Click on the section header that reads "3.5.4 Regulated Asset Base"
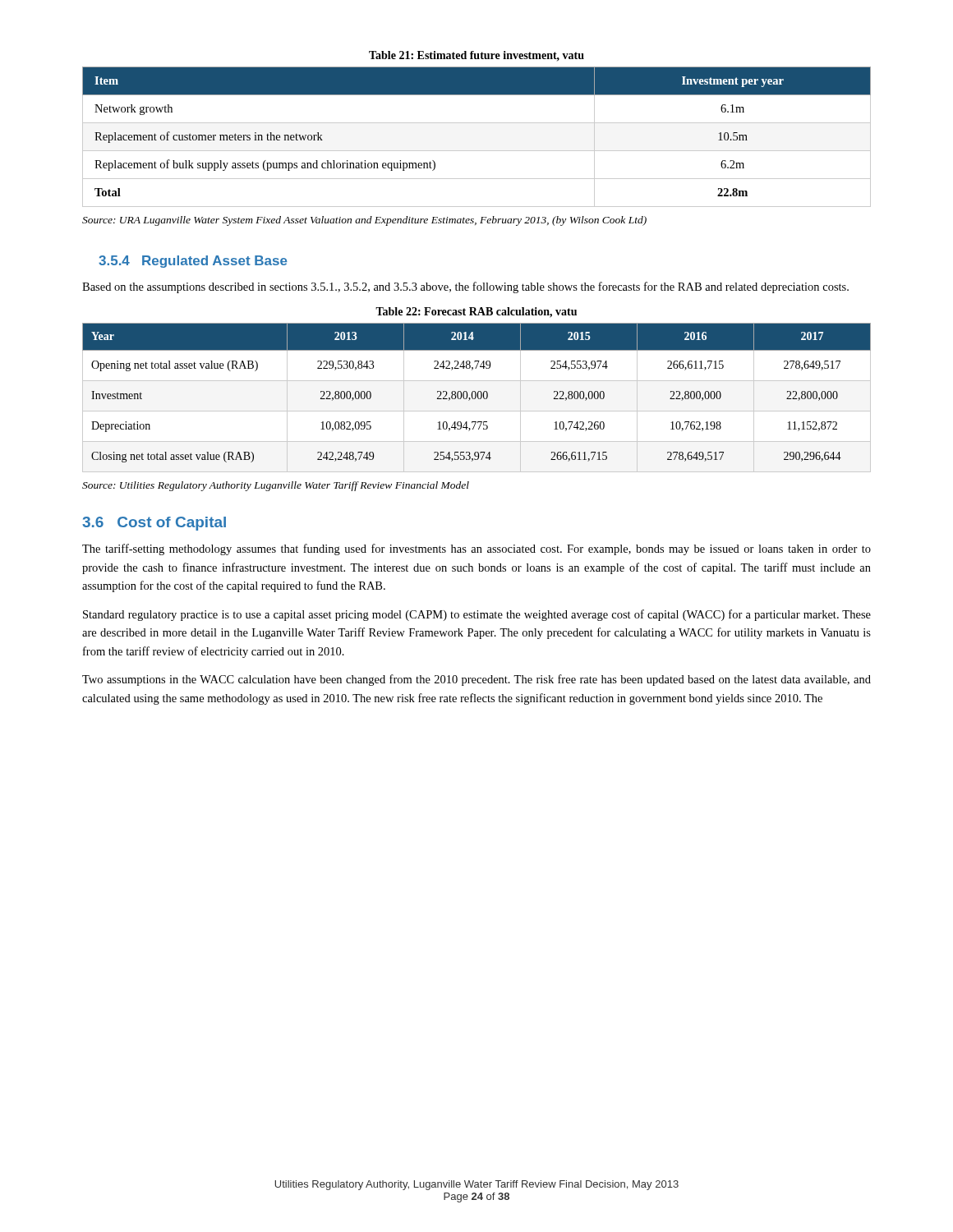The width and height of the screenshot is (953, 1232). [x=193, y=261]
